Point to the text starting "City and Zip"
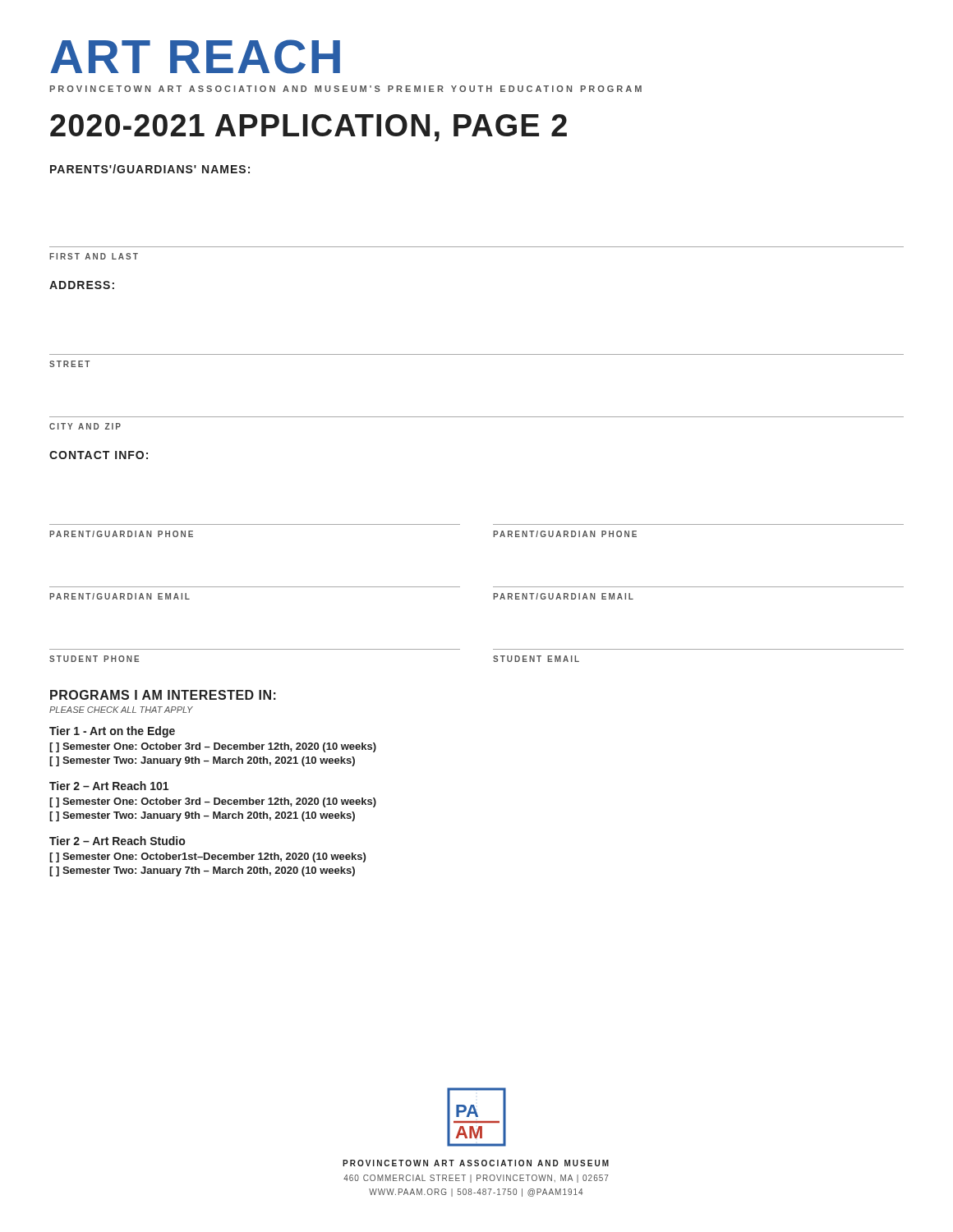Screen dimensions: 1232x953 point(476,427)
